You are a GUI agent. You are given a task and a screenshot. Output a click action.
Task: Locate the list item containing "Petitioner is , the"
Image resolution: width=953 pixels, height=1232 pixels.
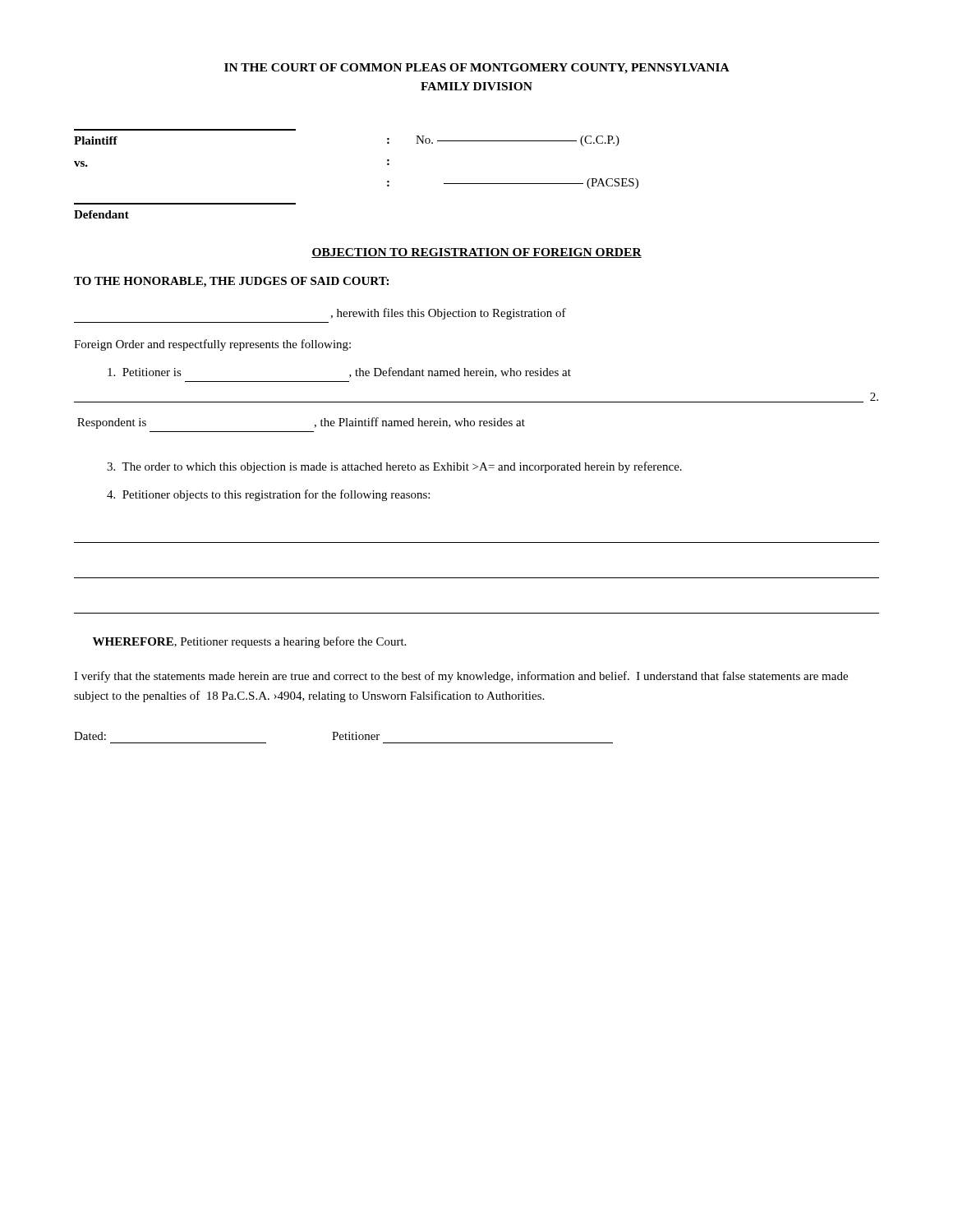[339, 373]
